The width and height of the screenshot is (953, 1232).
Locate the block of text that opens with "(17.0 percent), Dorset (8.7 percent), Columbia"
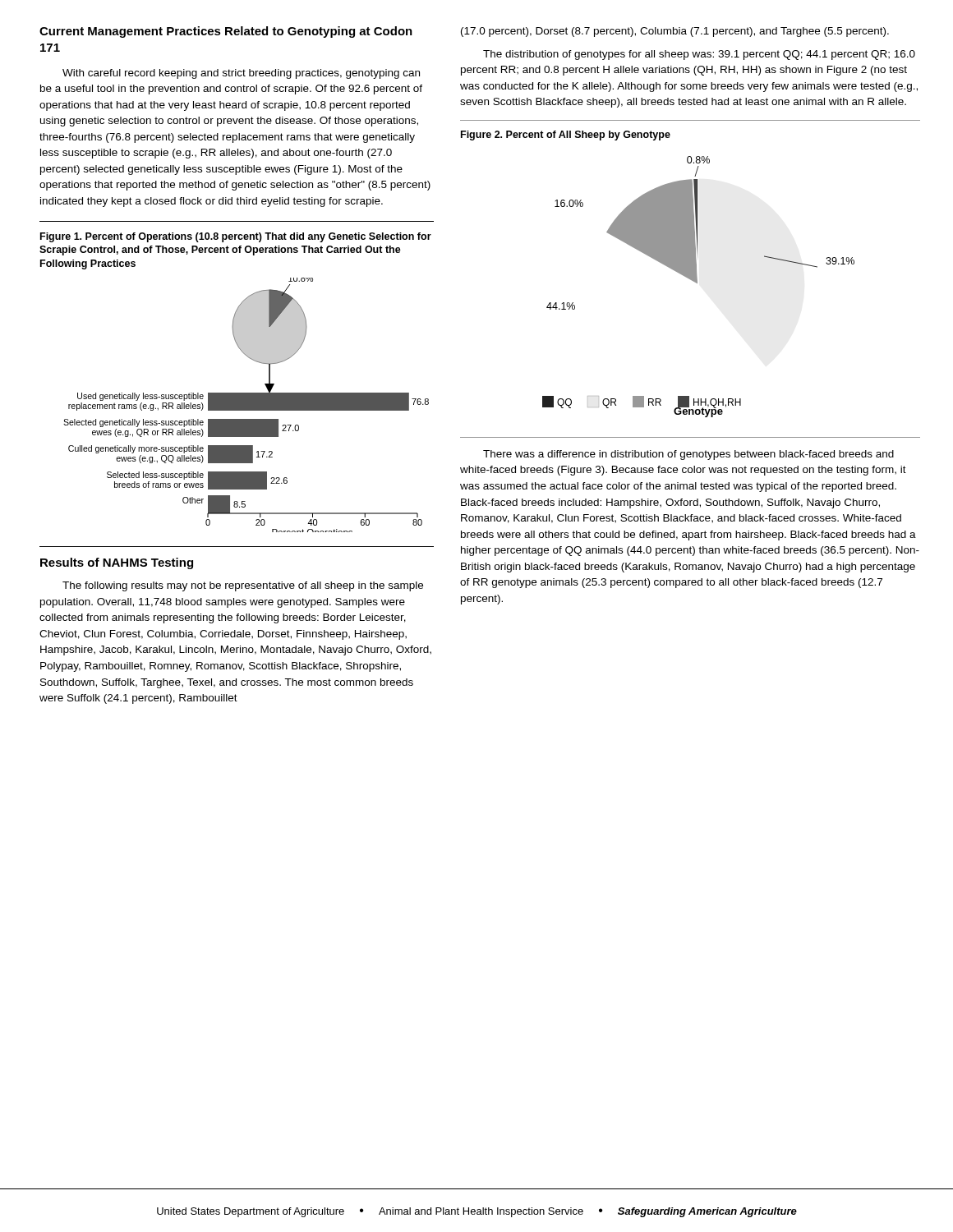690,66
